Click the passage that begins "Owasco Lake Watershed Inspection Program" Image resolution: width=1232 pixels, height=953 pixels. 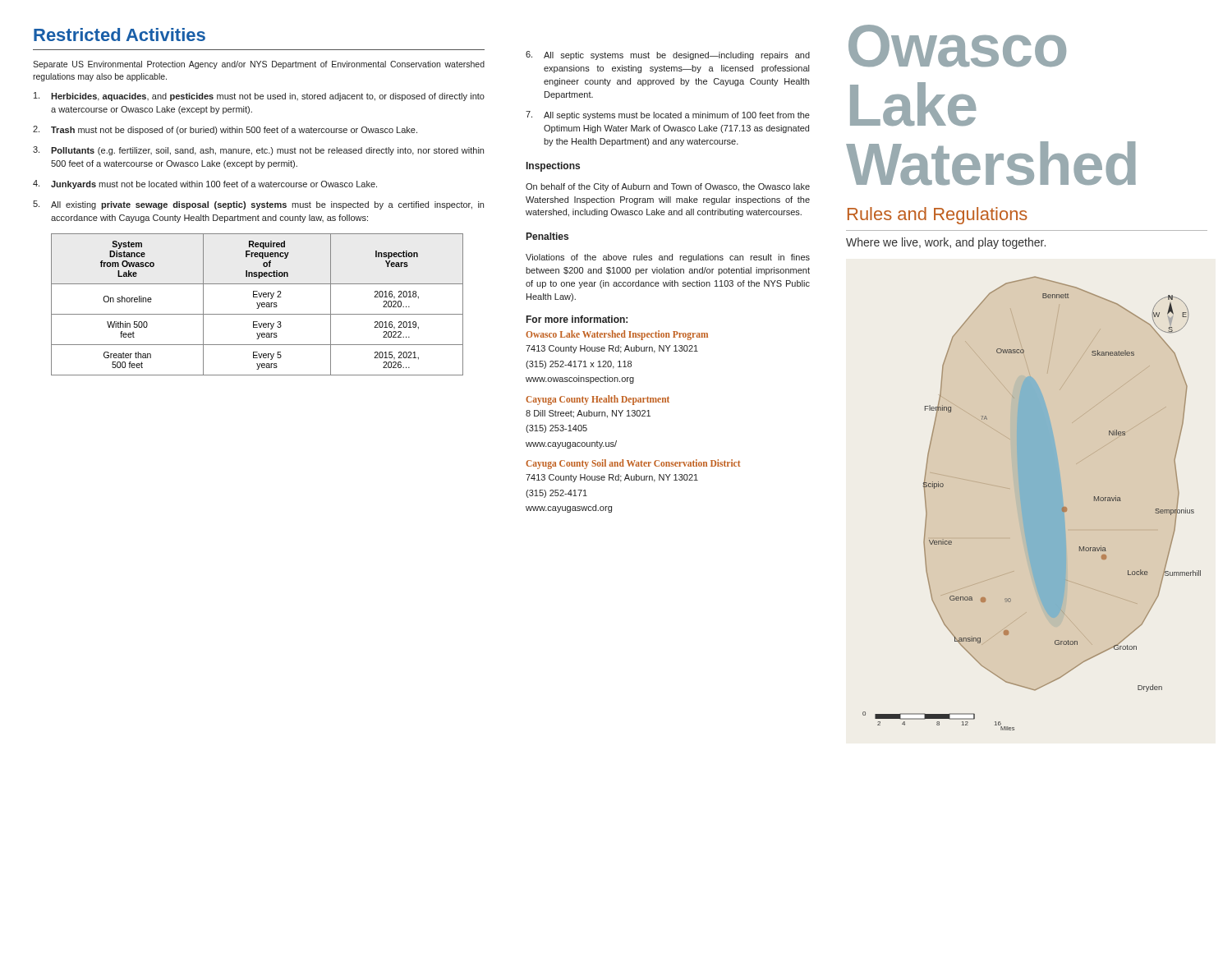(x=668, y=357)
